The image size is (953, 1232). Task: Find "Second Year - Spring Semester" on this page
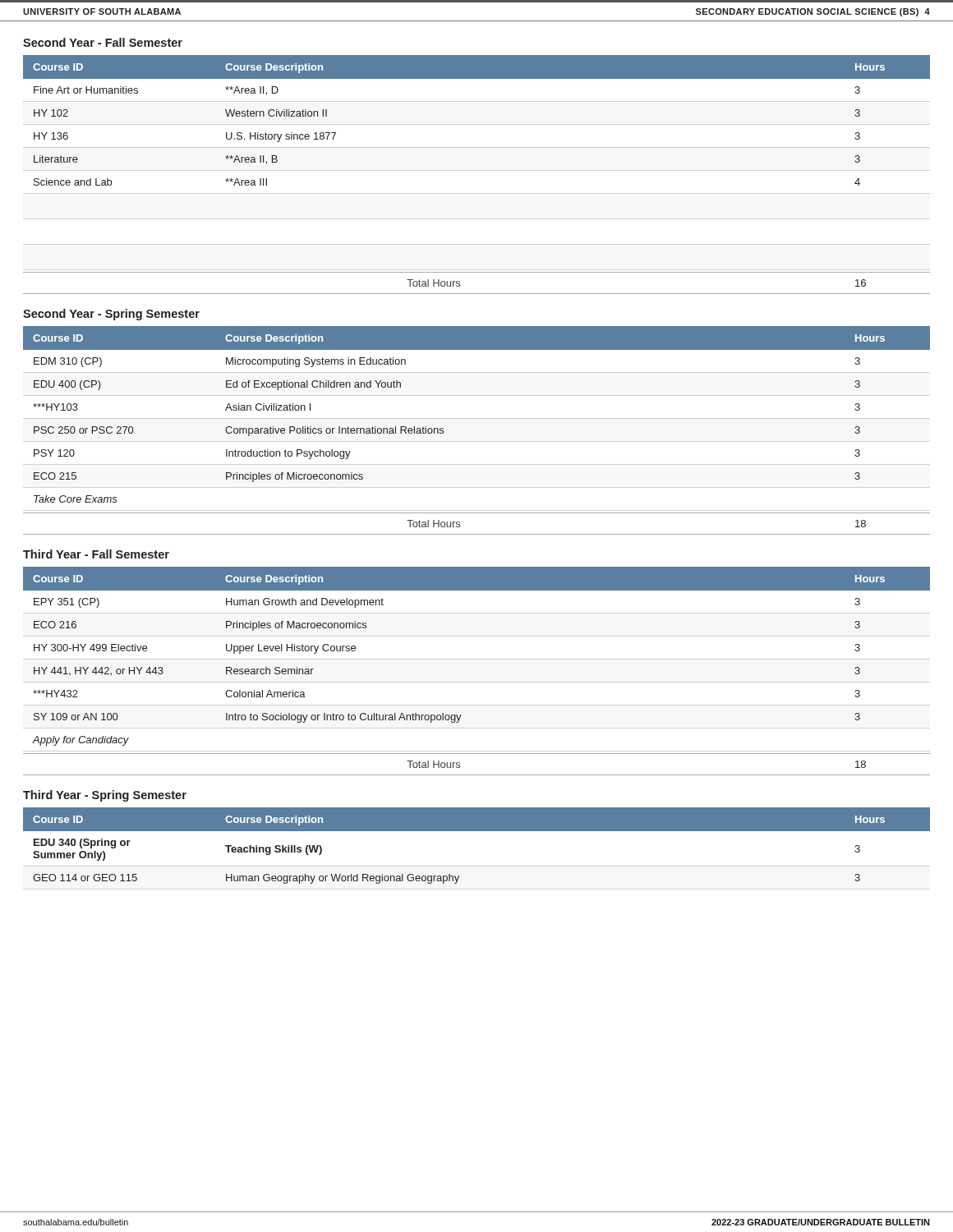pos(111,314)
